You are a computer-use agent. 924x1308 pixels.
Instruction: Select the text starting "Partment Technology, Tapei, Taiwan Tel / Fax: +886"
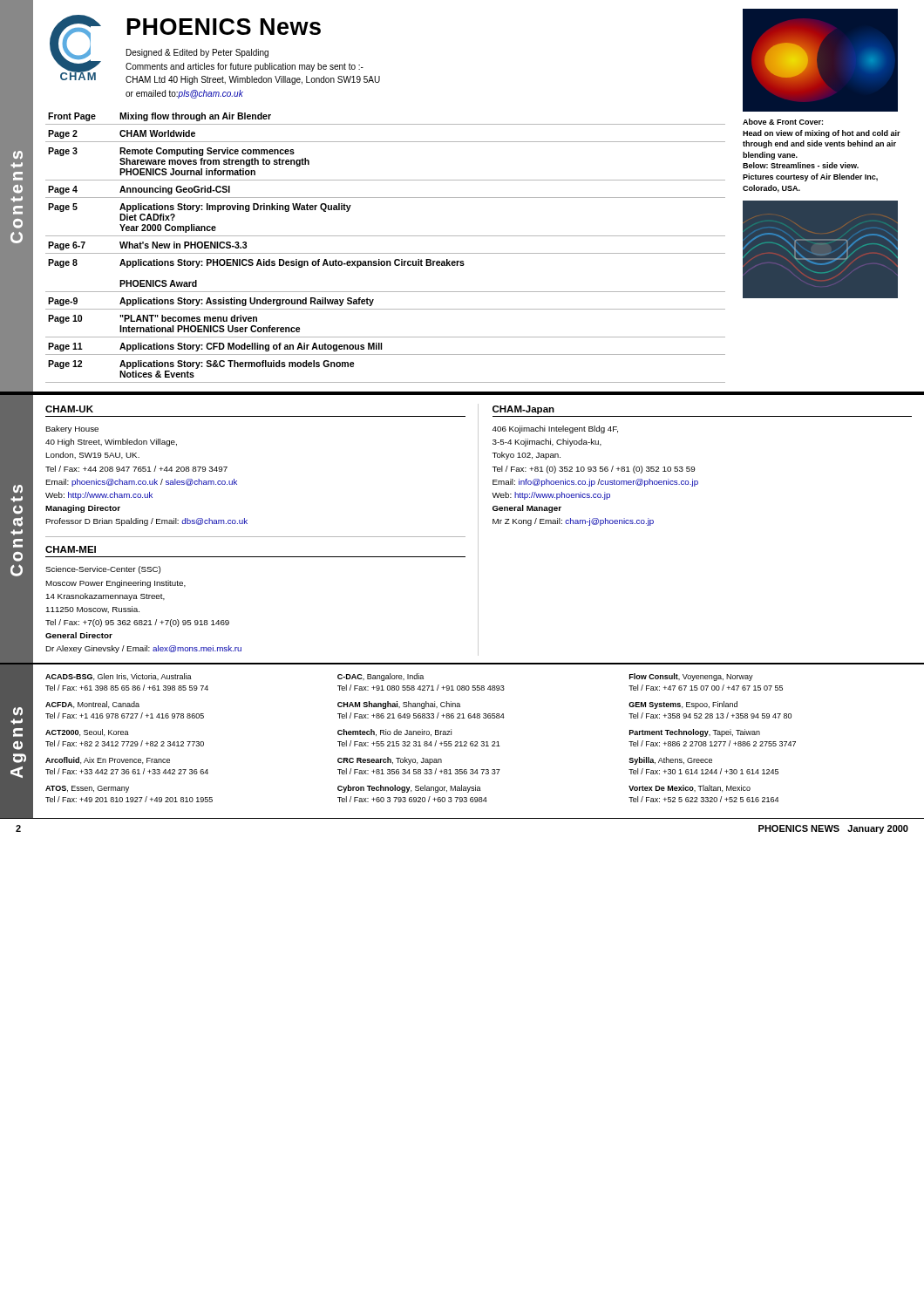pyautogui.click(x=713, y=738)
